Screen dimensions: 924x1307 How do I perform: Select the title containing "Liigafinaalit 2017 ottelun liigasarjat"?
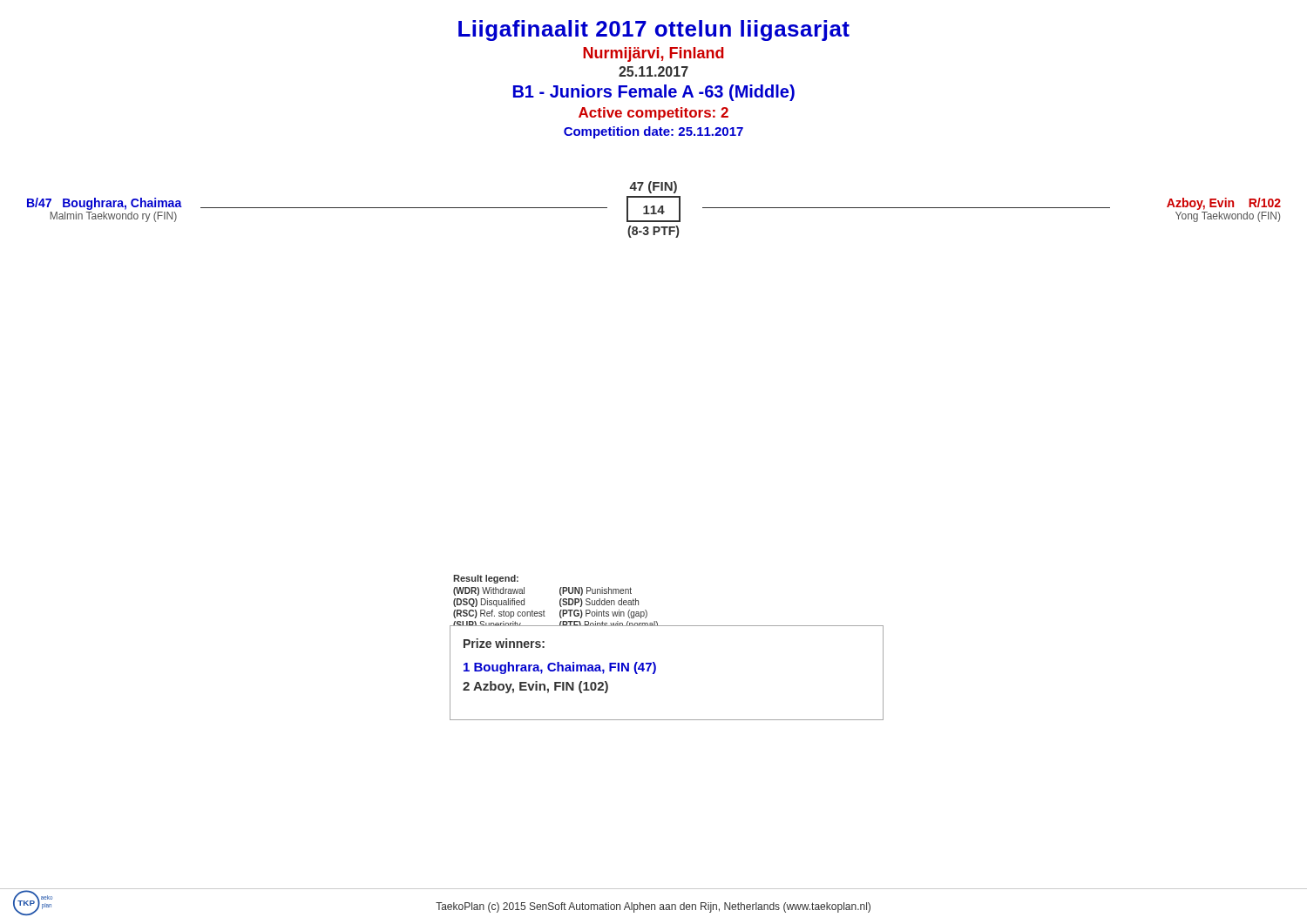pyautogui.click(x=654, y=29)
